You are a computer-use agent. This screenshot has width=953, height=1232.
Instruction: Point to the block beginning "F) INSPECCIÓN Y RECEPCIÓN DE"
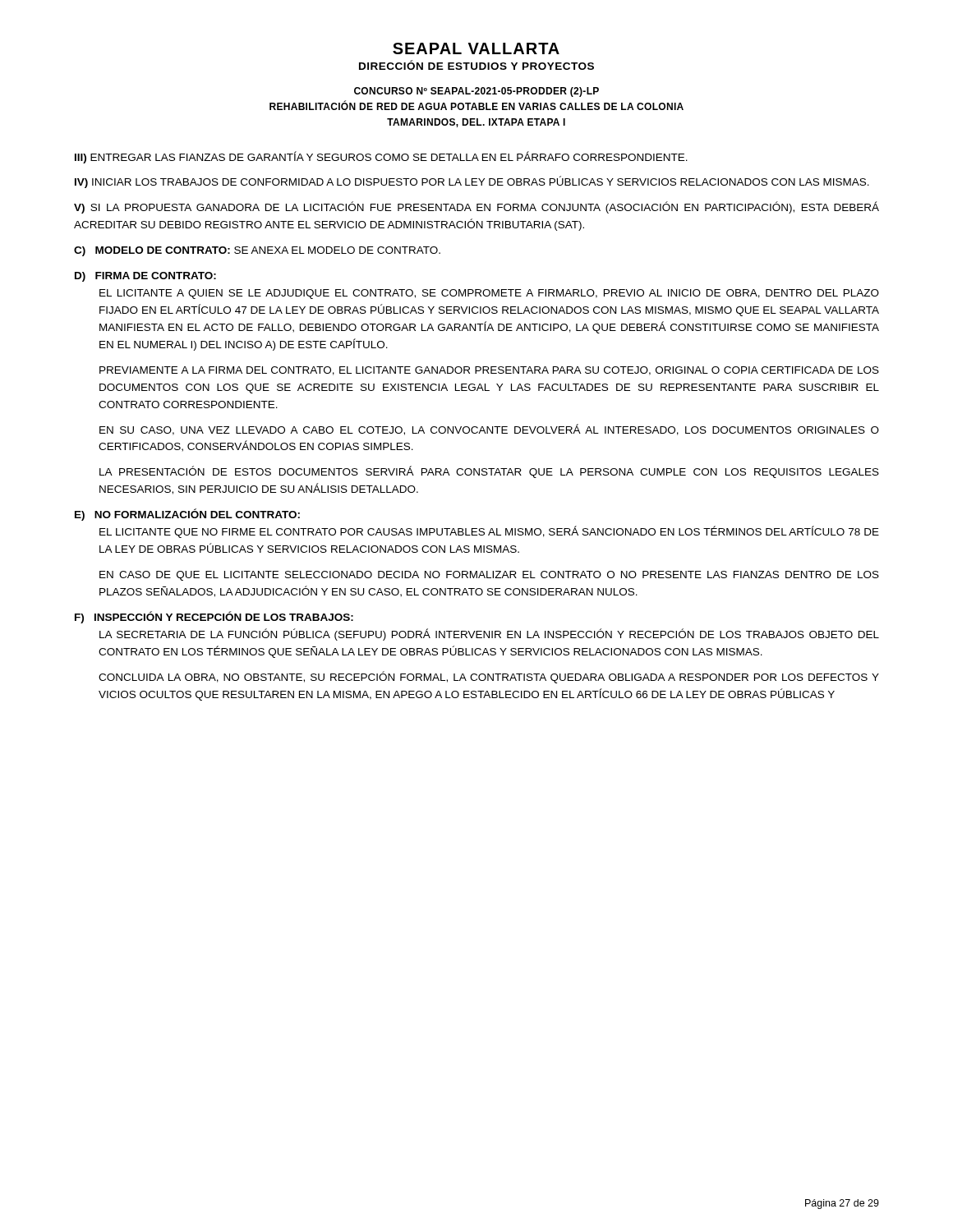coord(476,636)
